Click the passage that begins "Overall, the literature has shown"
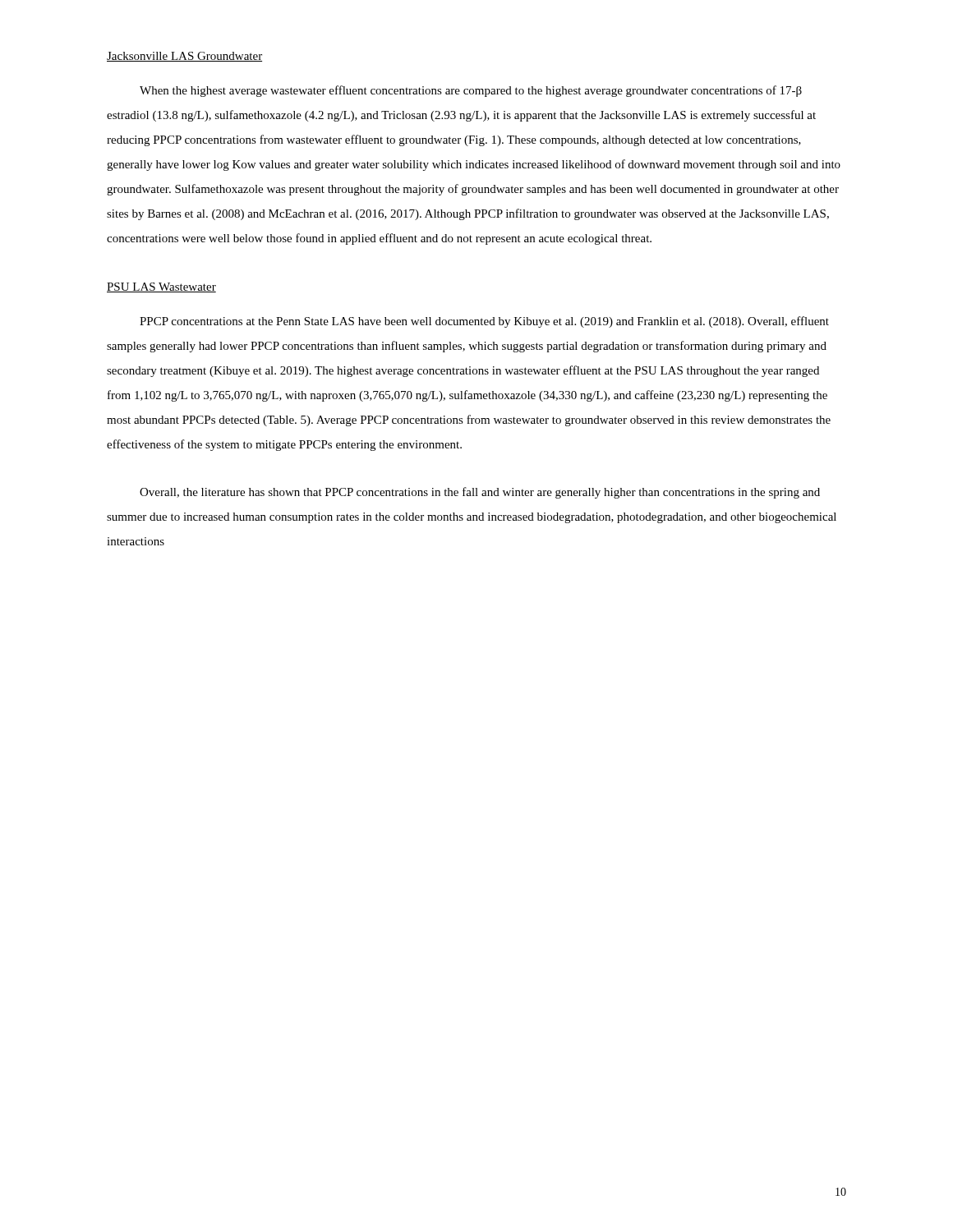 click(472, 517)
